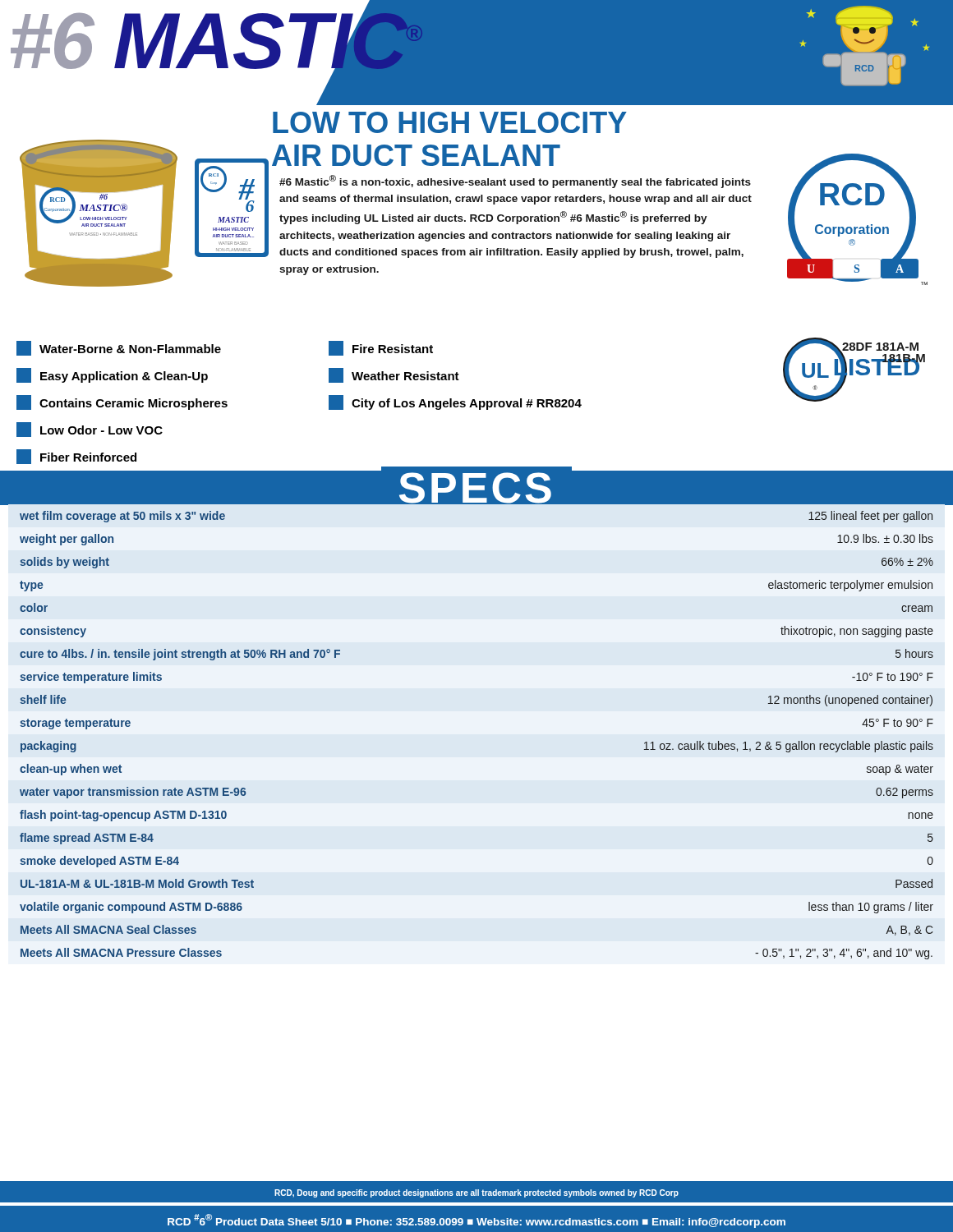This screenshot has height=1232, width=953.
Task: Click on the text block with the text "6 Mastic® is a non-toxic, adhesive-sealant used to"
Action: (x=515, y=224)
